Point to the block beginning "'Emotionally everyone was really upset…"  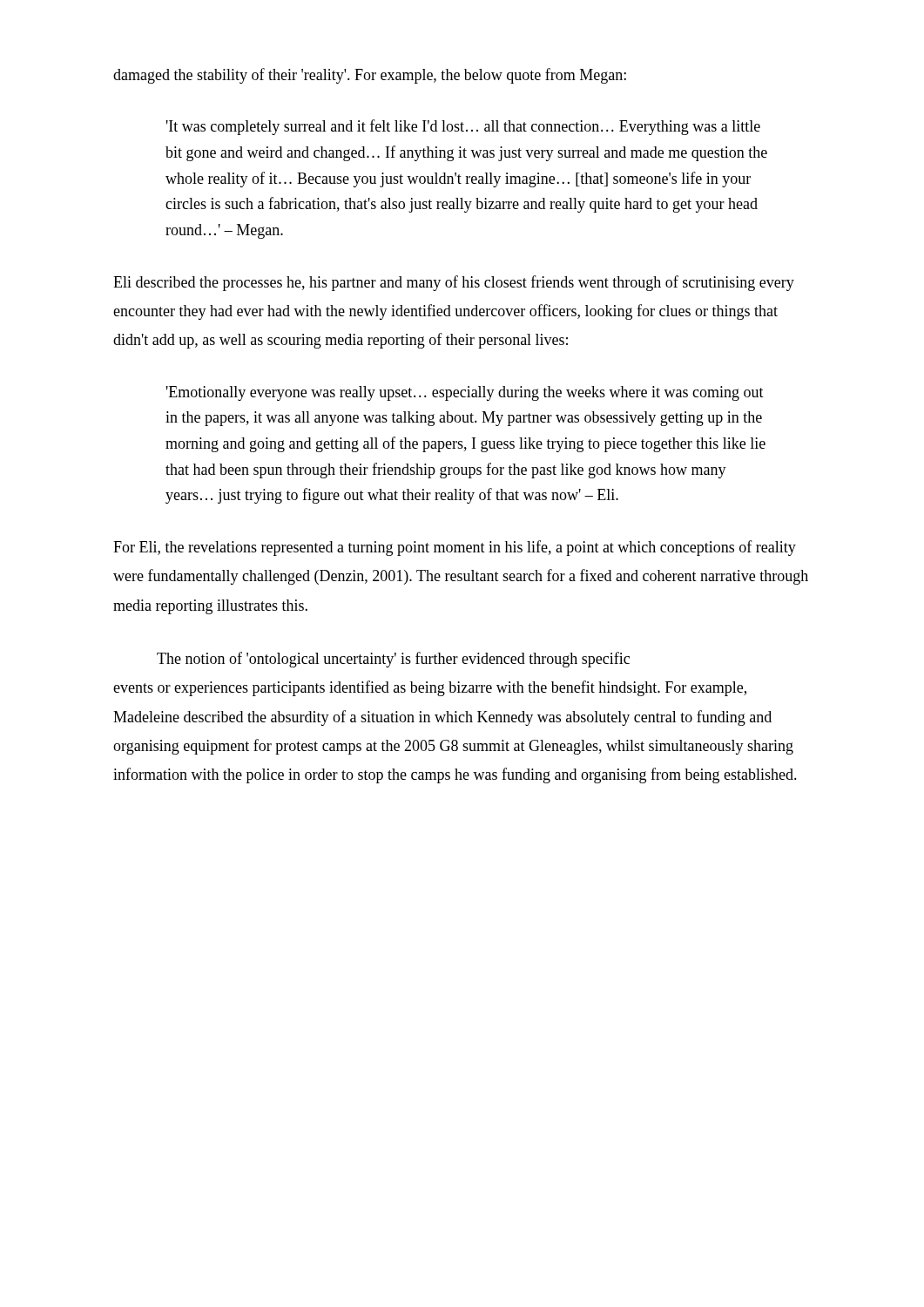click(466, 444)
